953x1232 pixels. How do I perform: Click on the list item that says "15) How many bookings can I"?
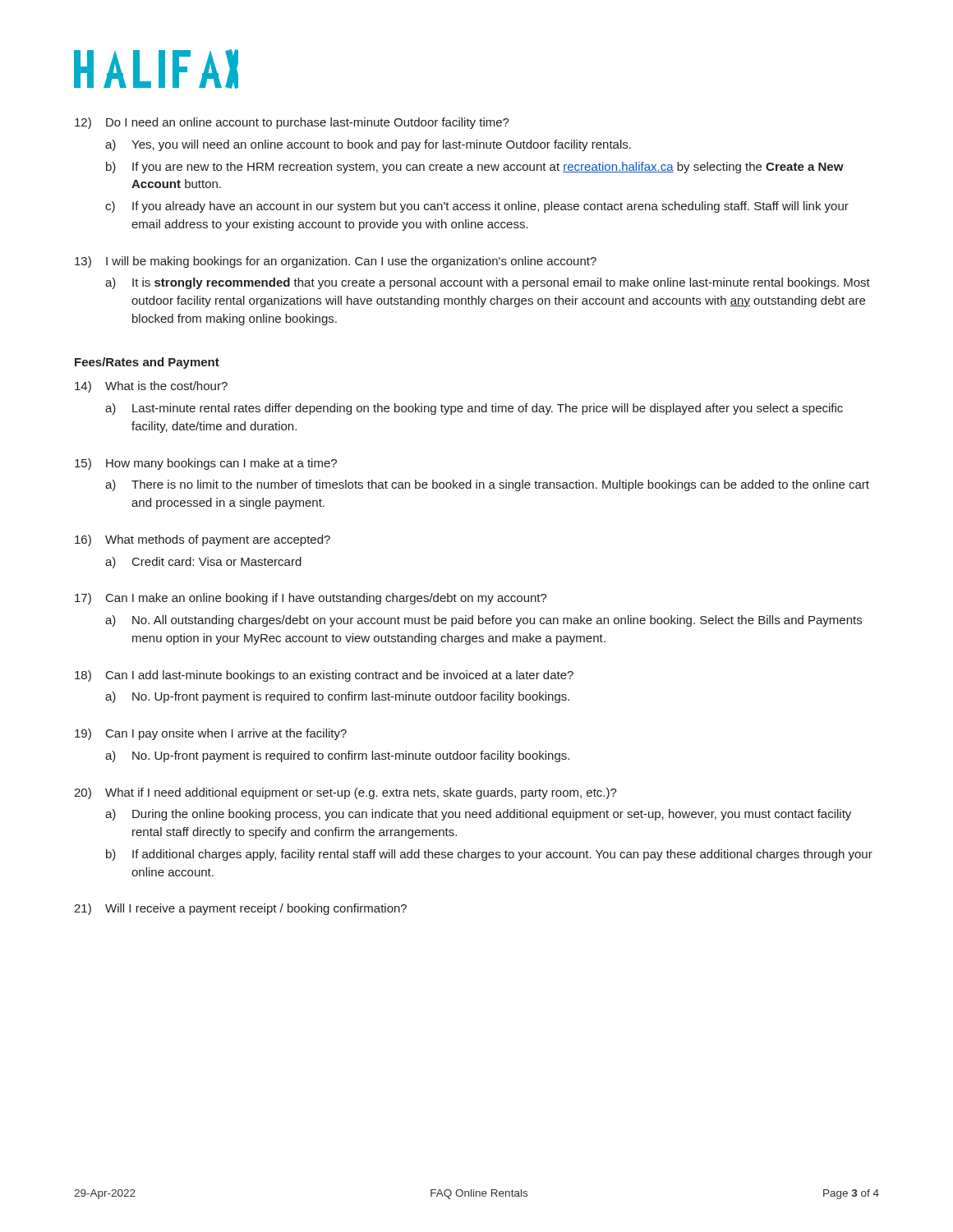(x=476, y=489)
